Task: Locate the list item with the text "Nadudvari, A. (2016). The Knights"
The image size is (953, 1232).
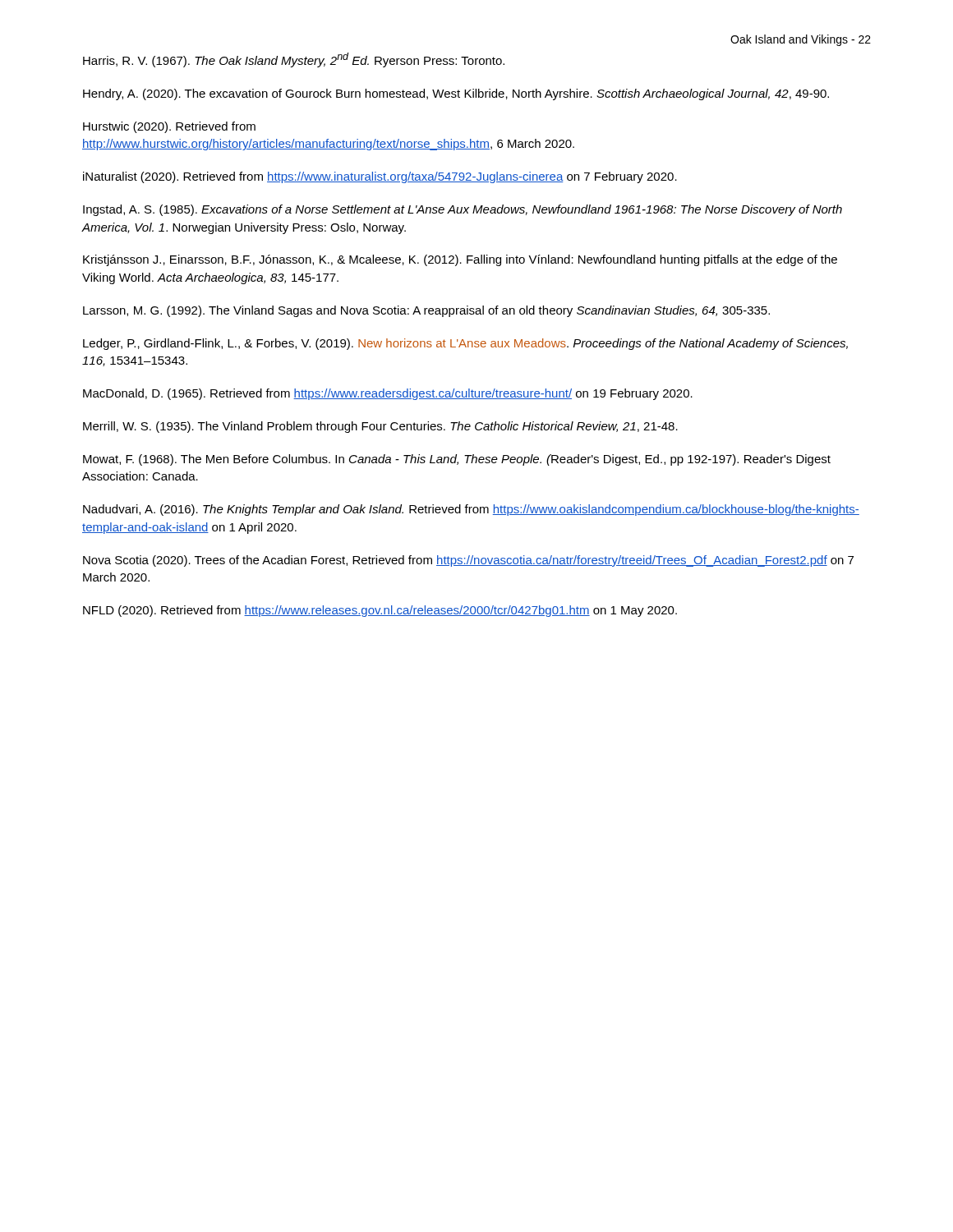Action: tap(471, 518)
